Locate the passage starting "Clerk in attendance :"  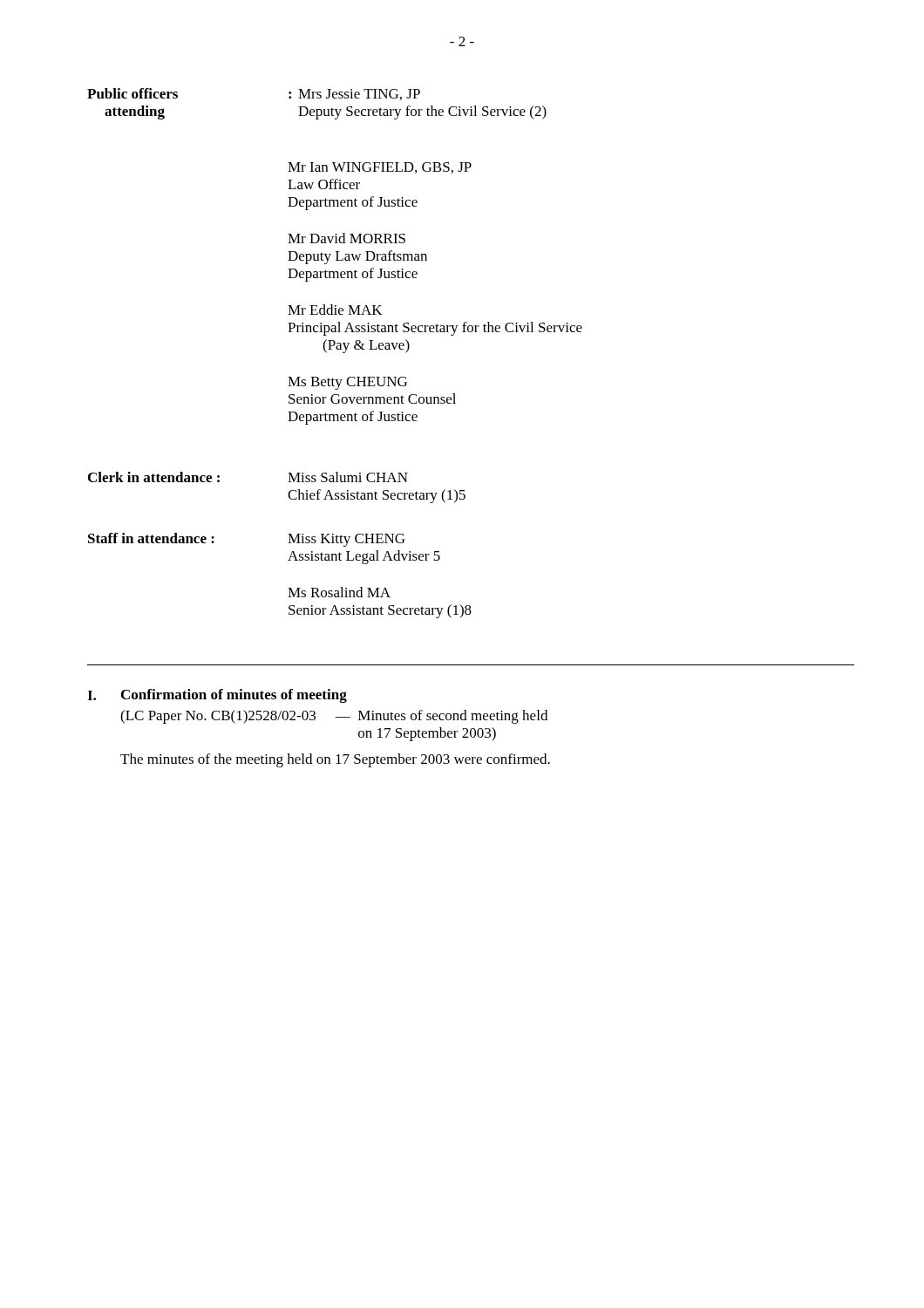tap(471, 487)
